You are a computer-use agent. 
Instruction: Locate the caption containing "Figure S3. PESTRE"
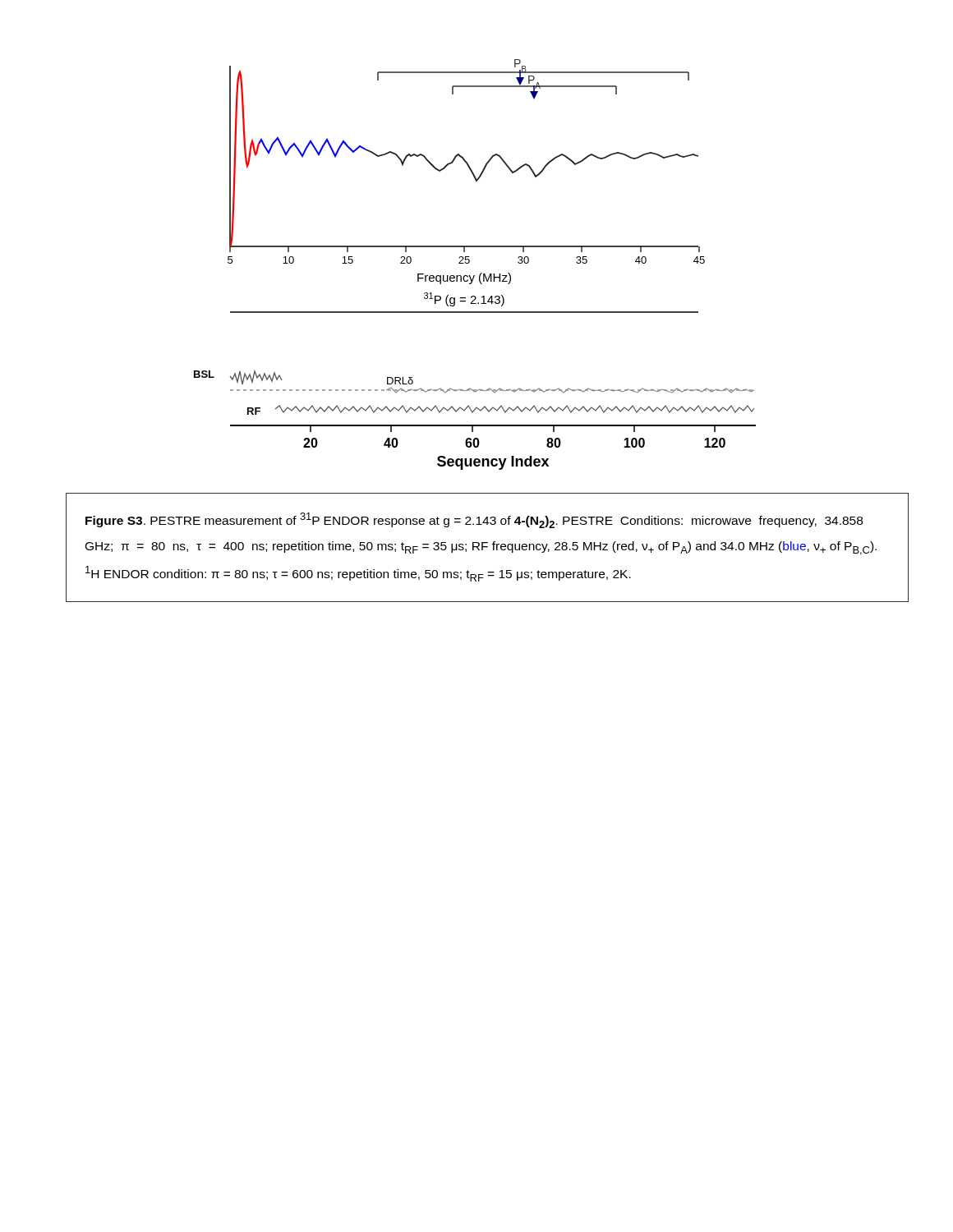481,547
